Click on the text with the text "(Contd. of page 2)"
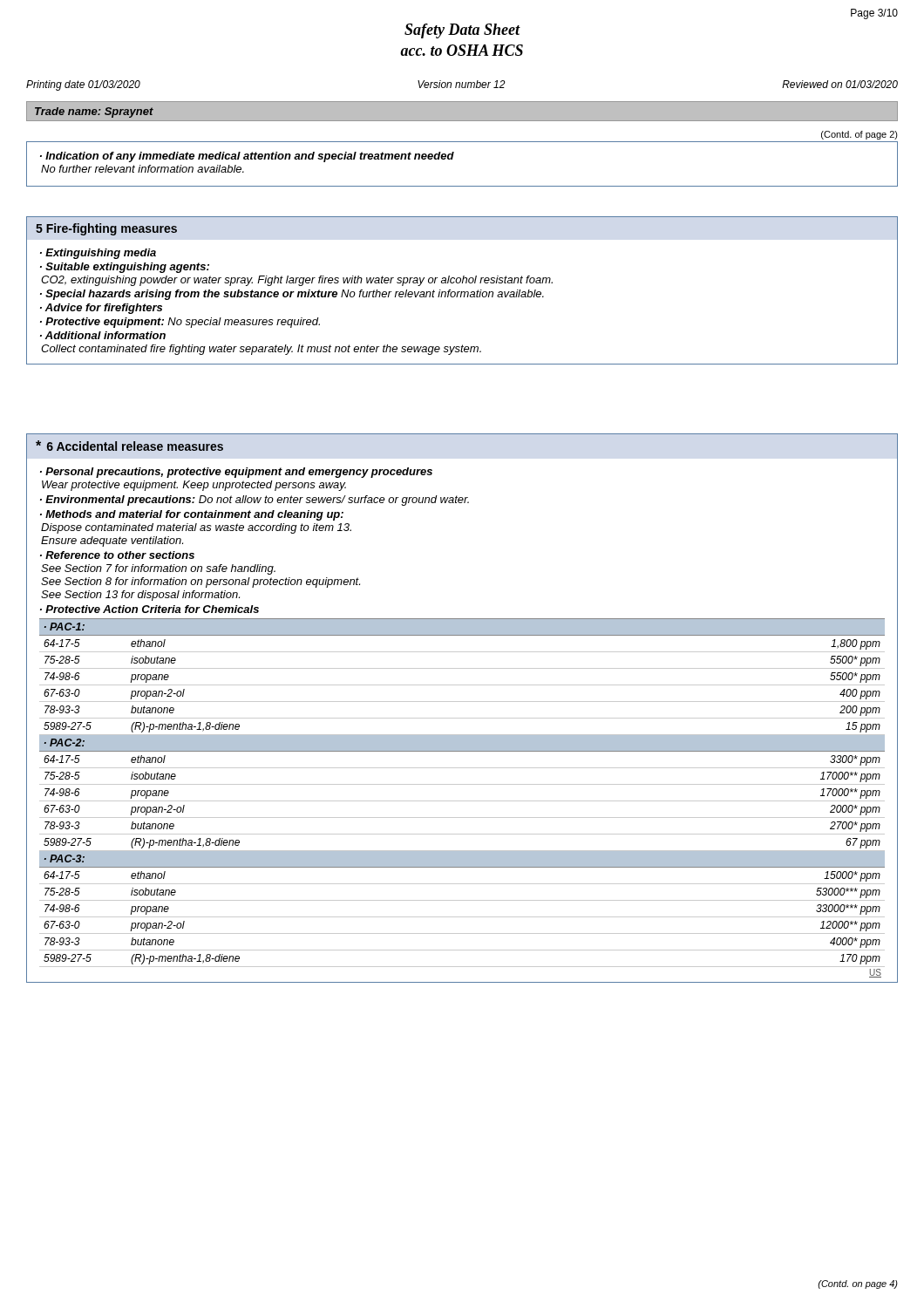 tap(859, 134)
